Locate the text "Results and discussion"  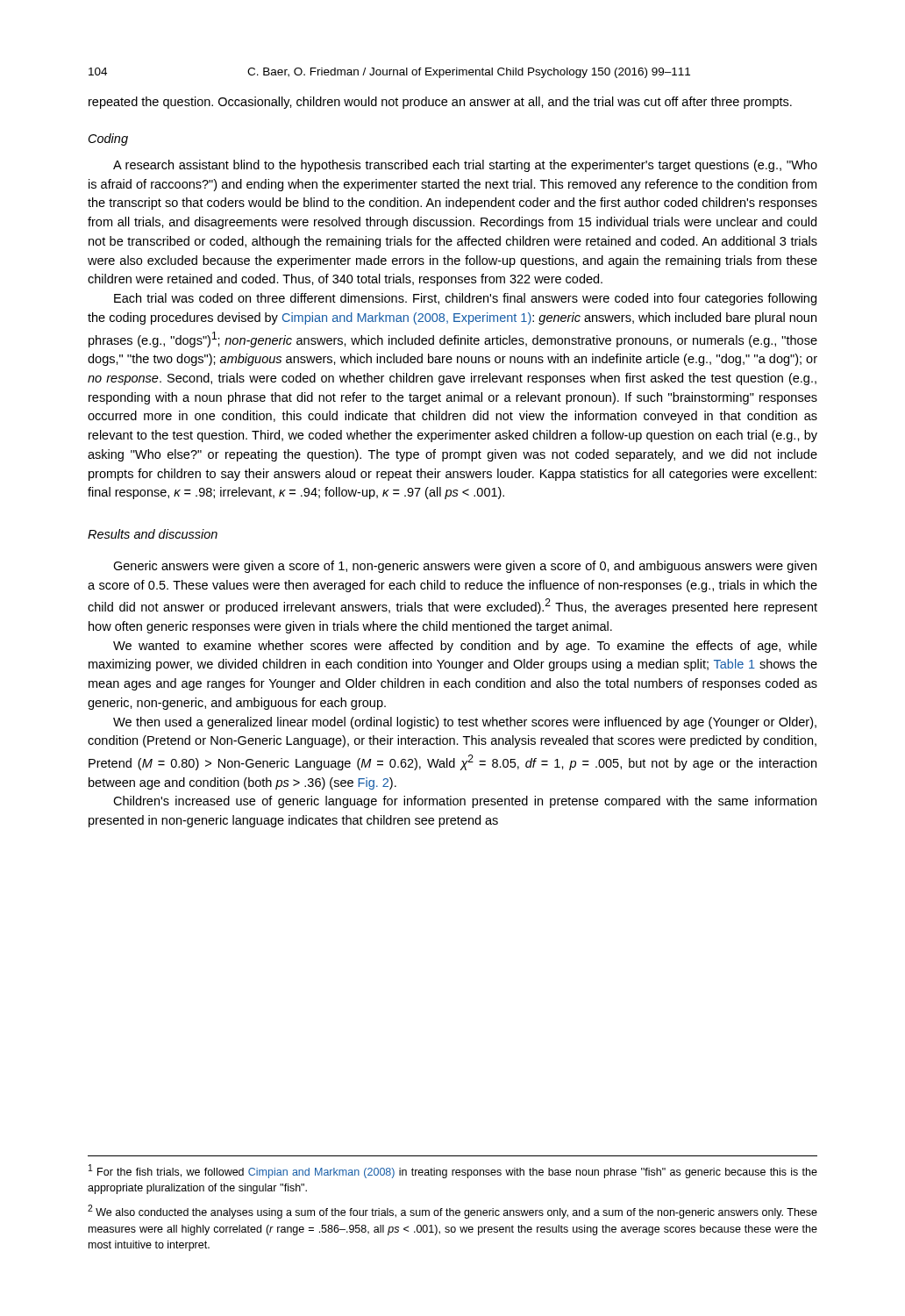(x=153, y=534)
